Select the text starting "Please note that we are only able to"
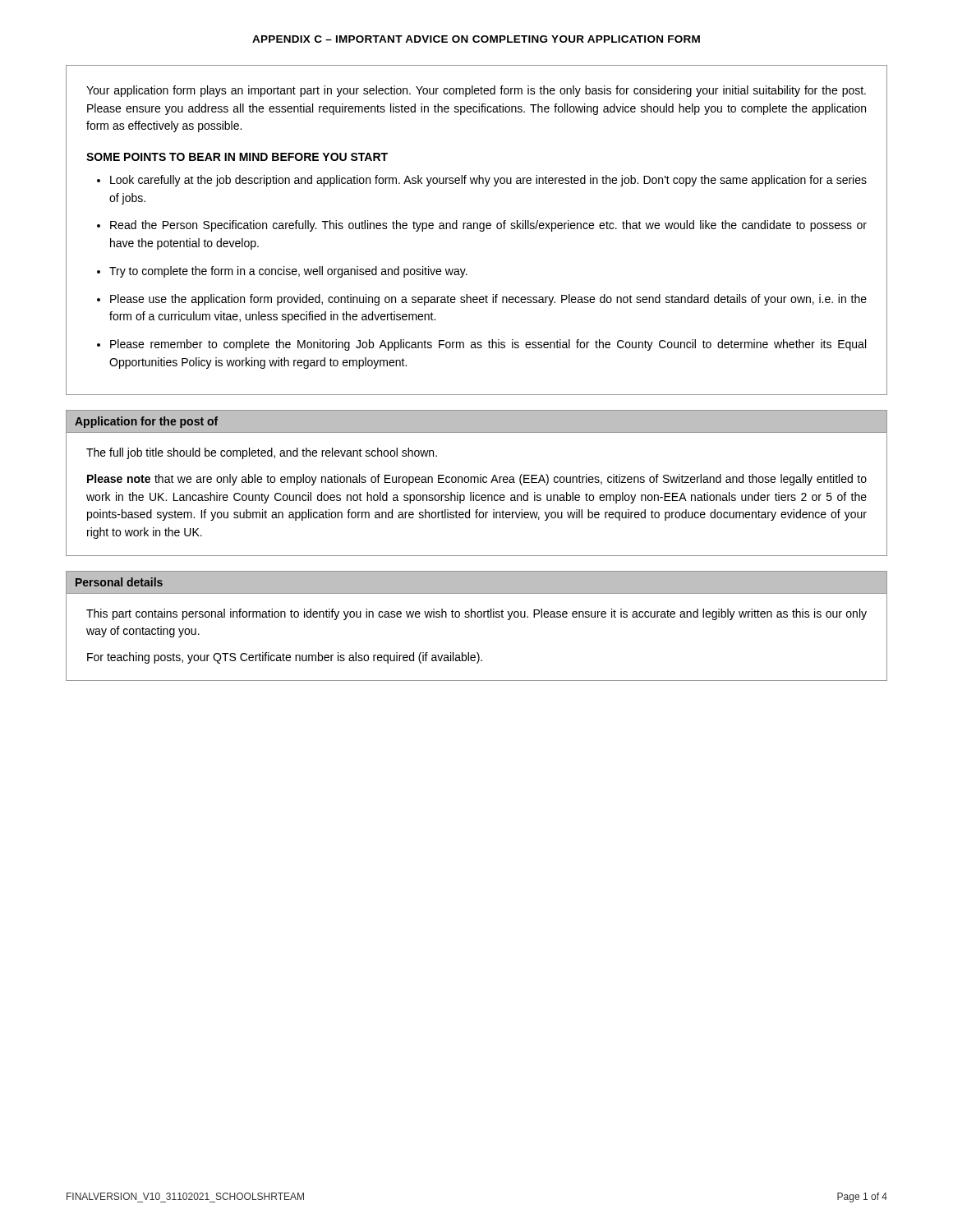The image size is (953, 1232). [476, 505]
